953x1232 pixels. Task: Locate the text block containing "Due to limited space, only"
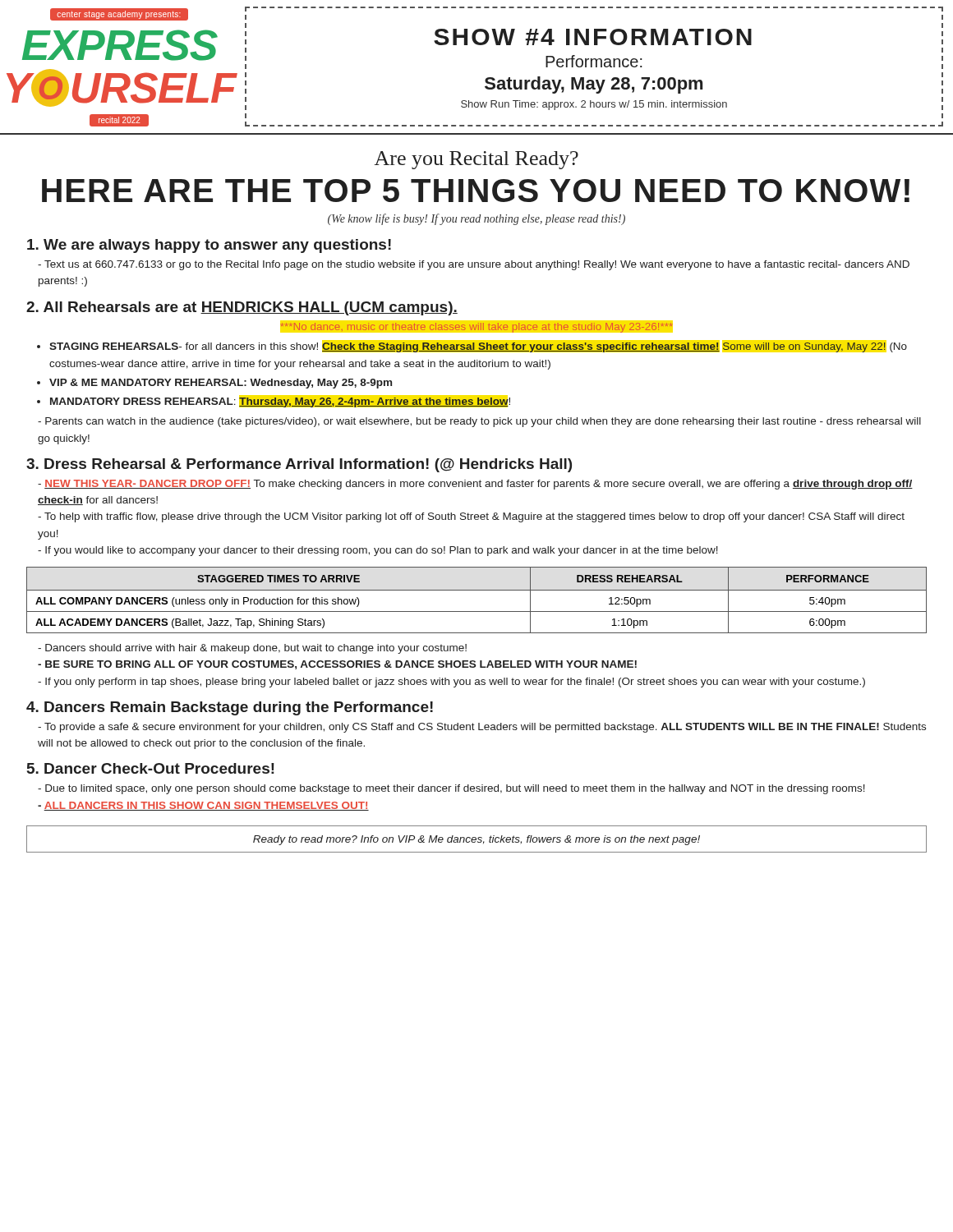(452, 797)
